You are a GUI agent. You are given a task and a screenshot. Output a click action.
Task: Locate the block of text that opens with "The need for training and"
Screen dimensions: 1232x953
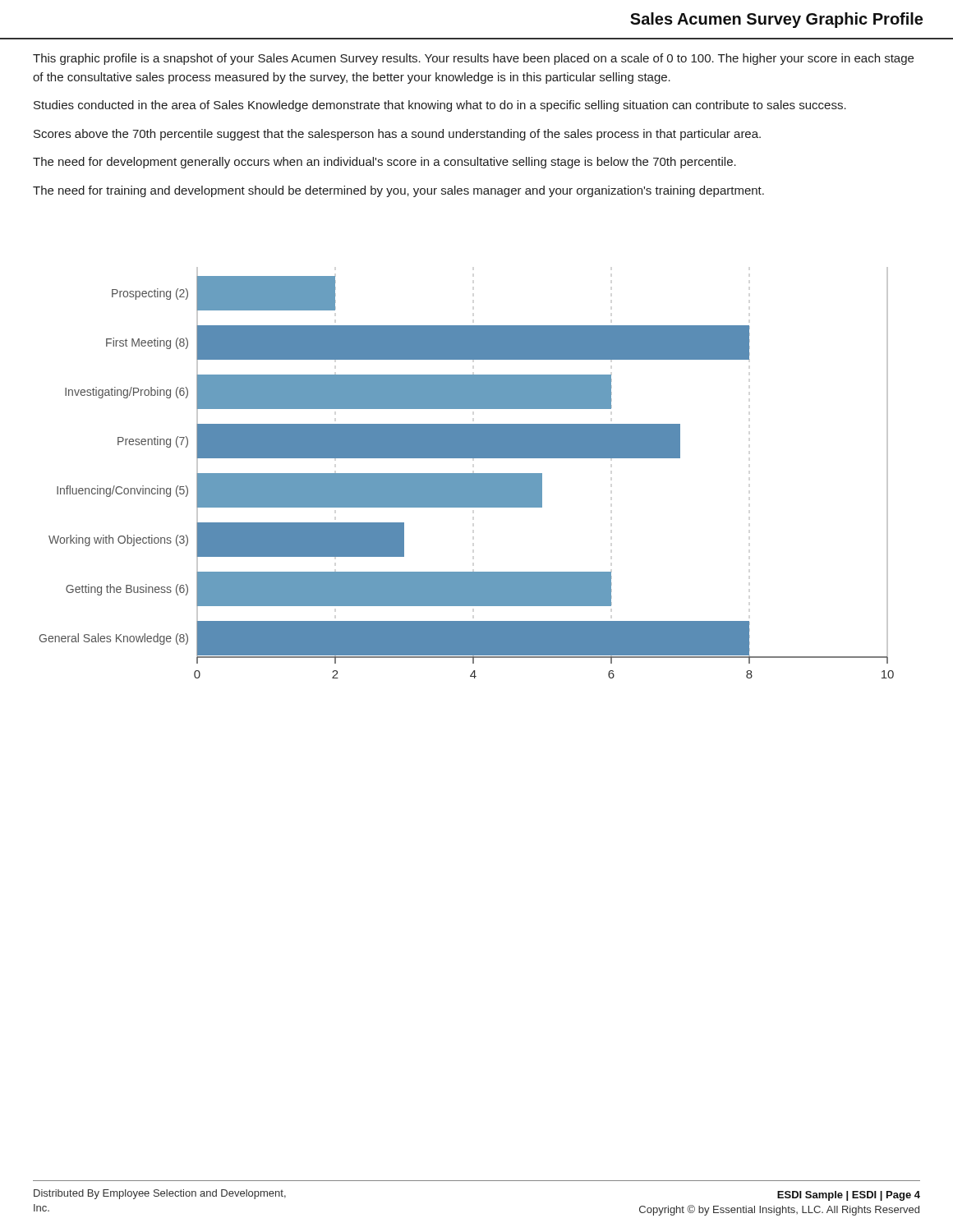tap(476, 190)
